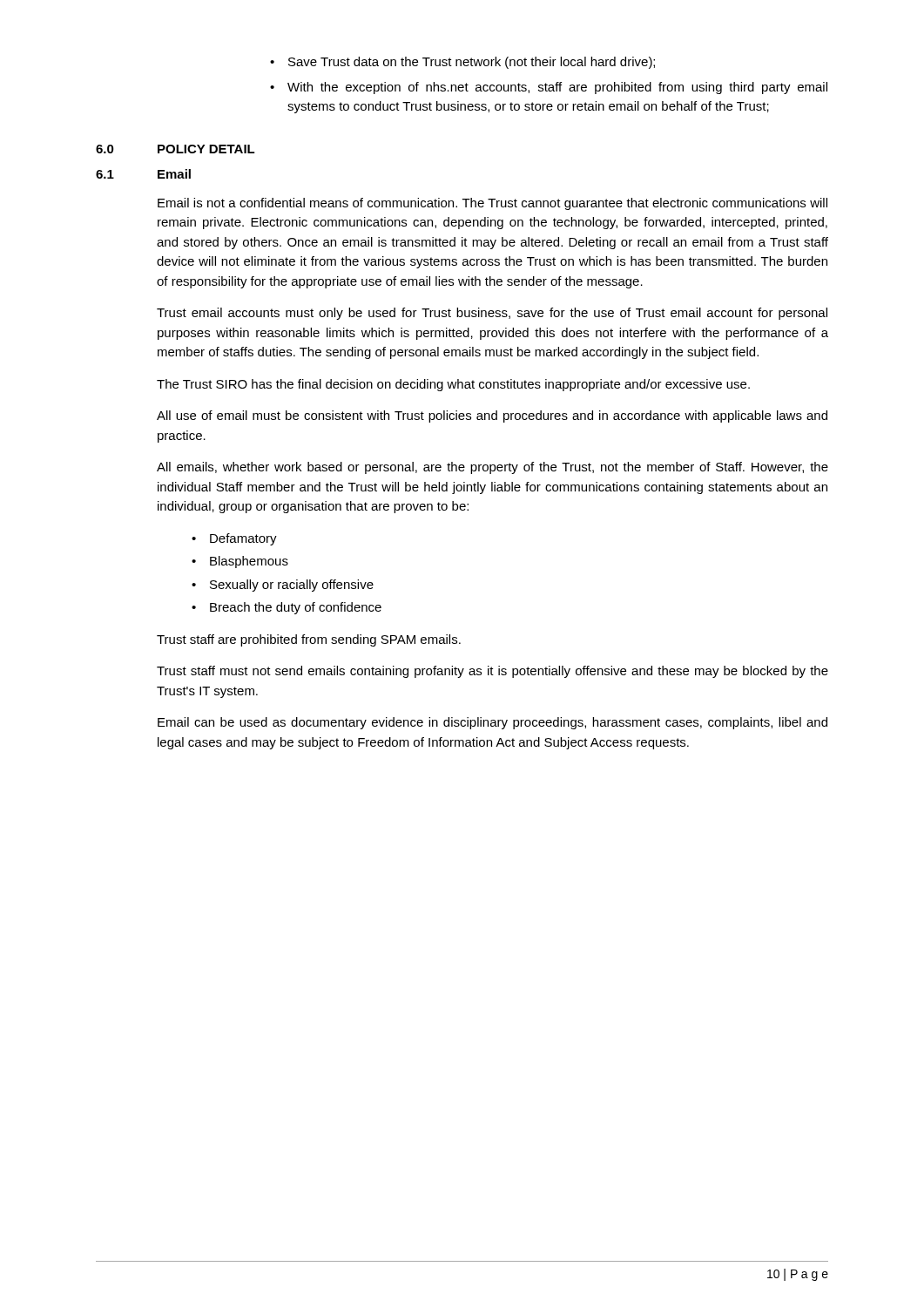The height and width of the screenshot is (1307, 924).
Task: Locate the text block that says "The Trust SIRO has"
Action: point(454,383)
